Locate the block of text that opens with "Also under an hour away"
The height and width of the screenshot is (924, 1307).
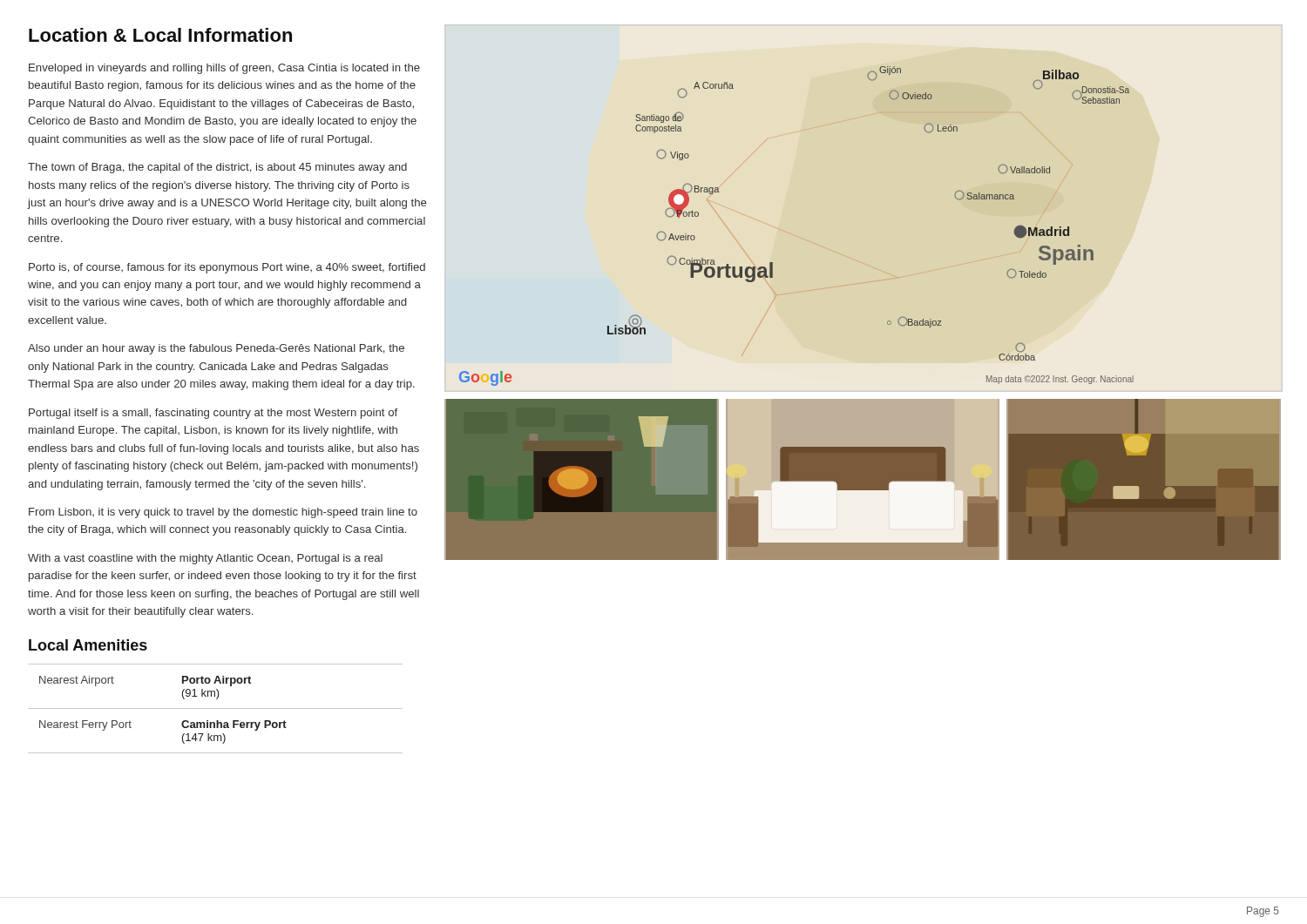(x=222, y=366)
